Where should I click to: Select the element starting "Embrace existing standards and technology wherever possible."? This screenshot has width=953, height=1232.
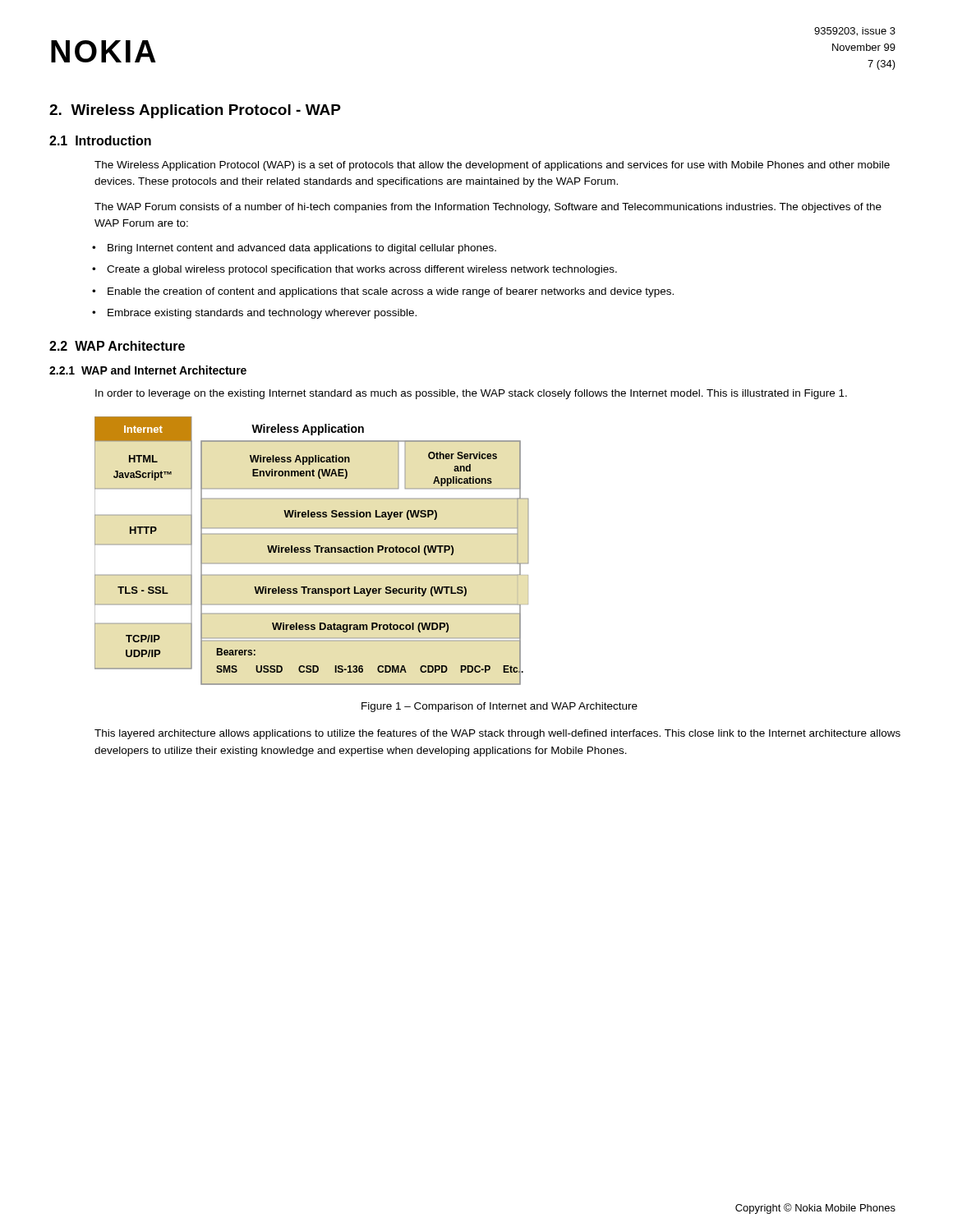(x=262, y=312)
